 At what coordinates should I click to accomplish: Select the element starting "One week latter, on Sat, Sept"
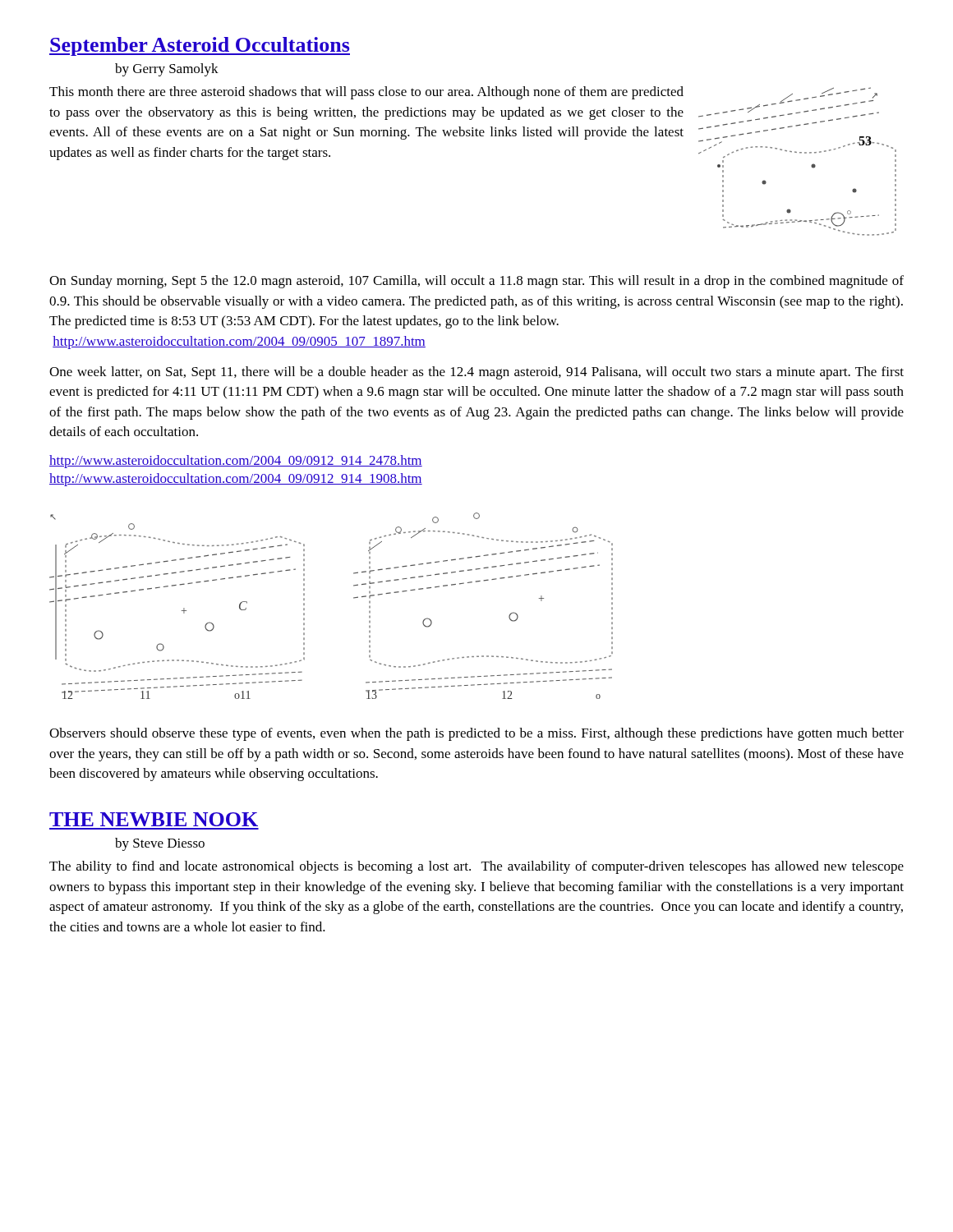pos(476,402)
